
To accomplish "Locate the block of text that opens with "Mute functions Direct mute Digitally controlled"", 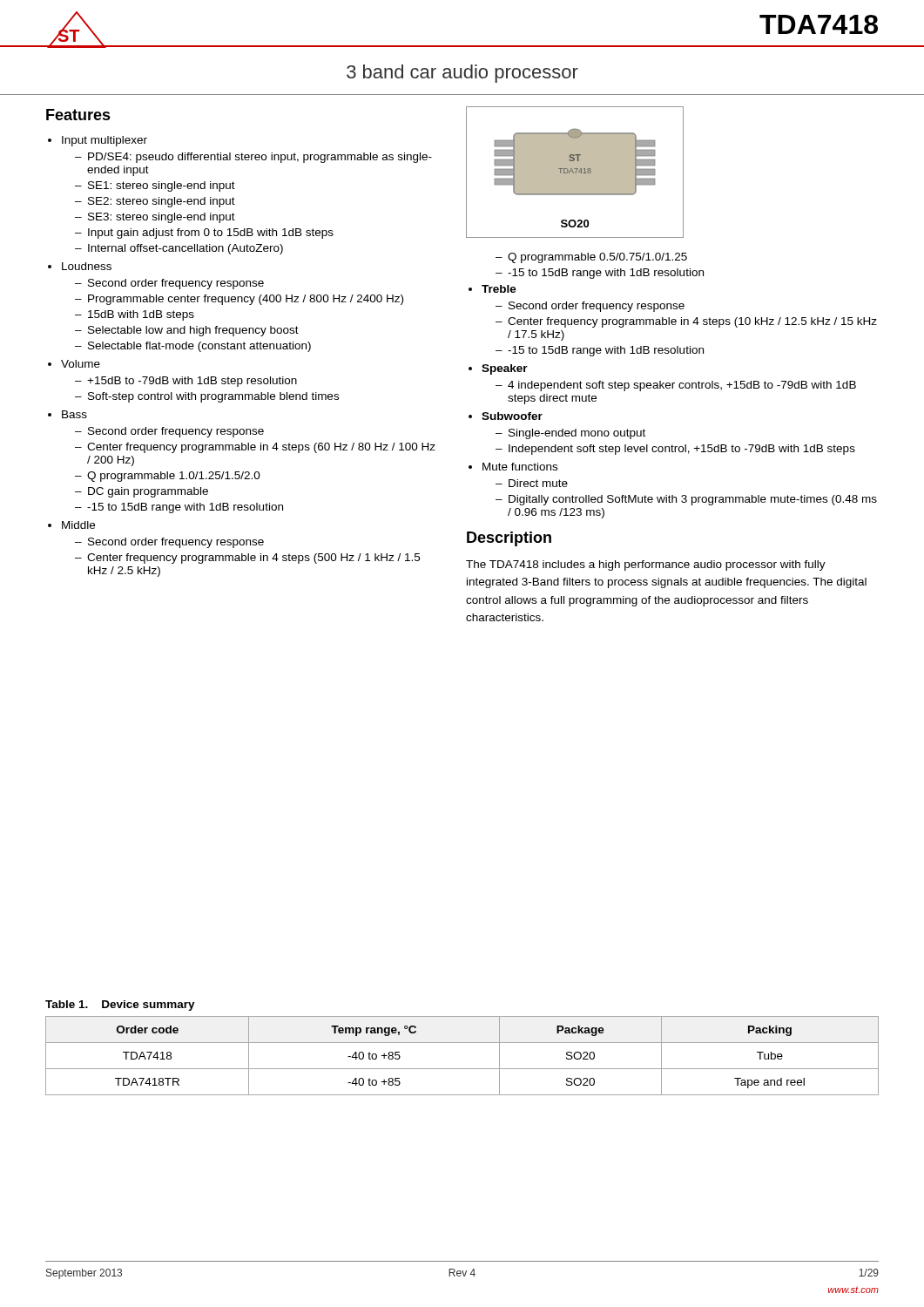I will click(680, 489).
